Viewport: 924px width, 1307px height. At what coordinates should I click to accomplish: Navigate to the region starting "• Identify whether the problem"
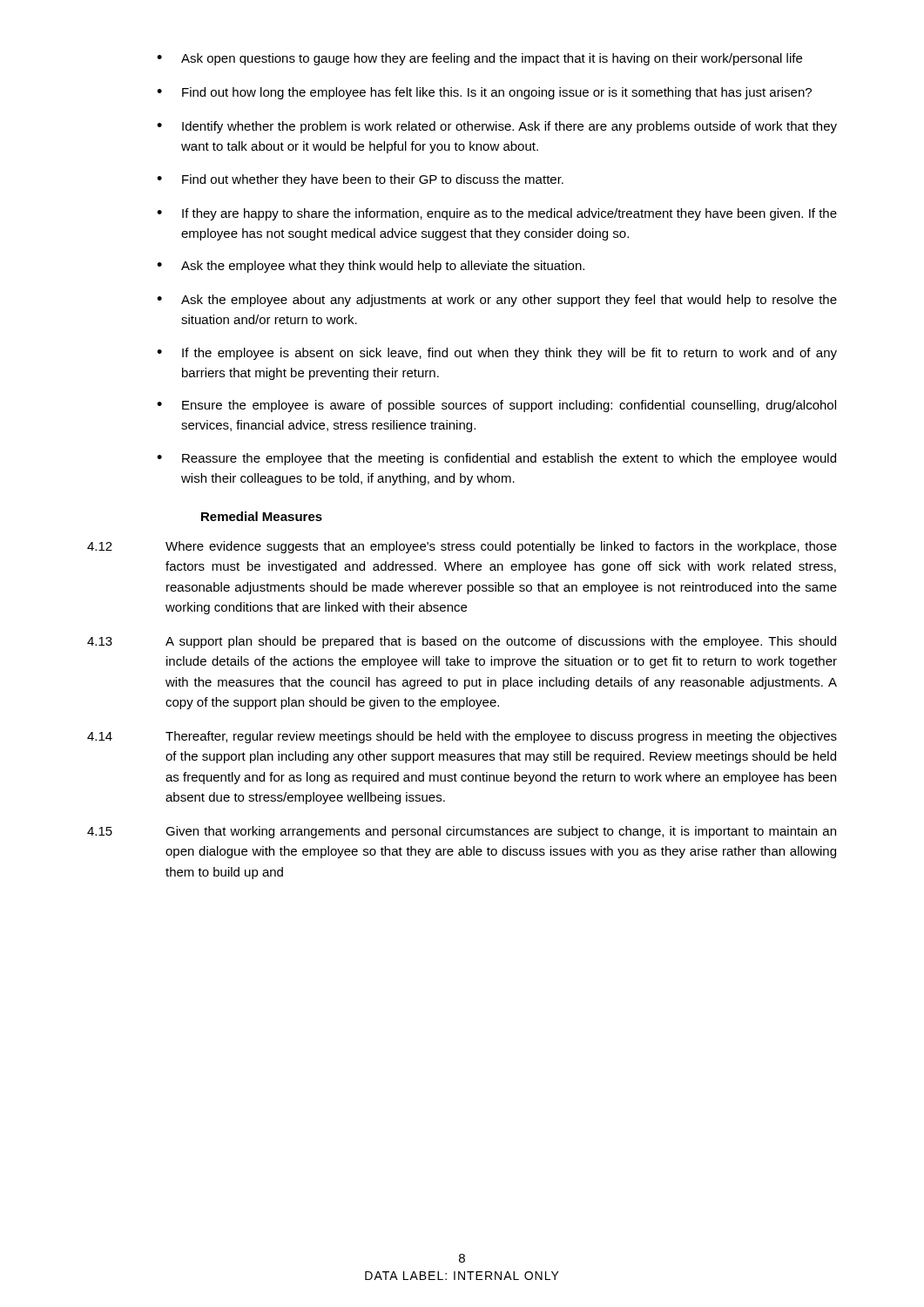(497, 136)
